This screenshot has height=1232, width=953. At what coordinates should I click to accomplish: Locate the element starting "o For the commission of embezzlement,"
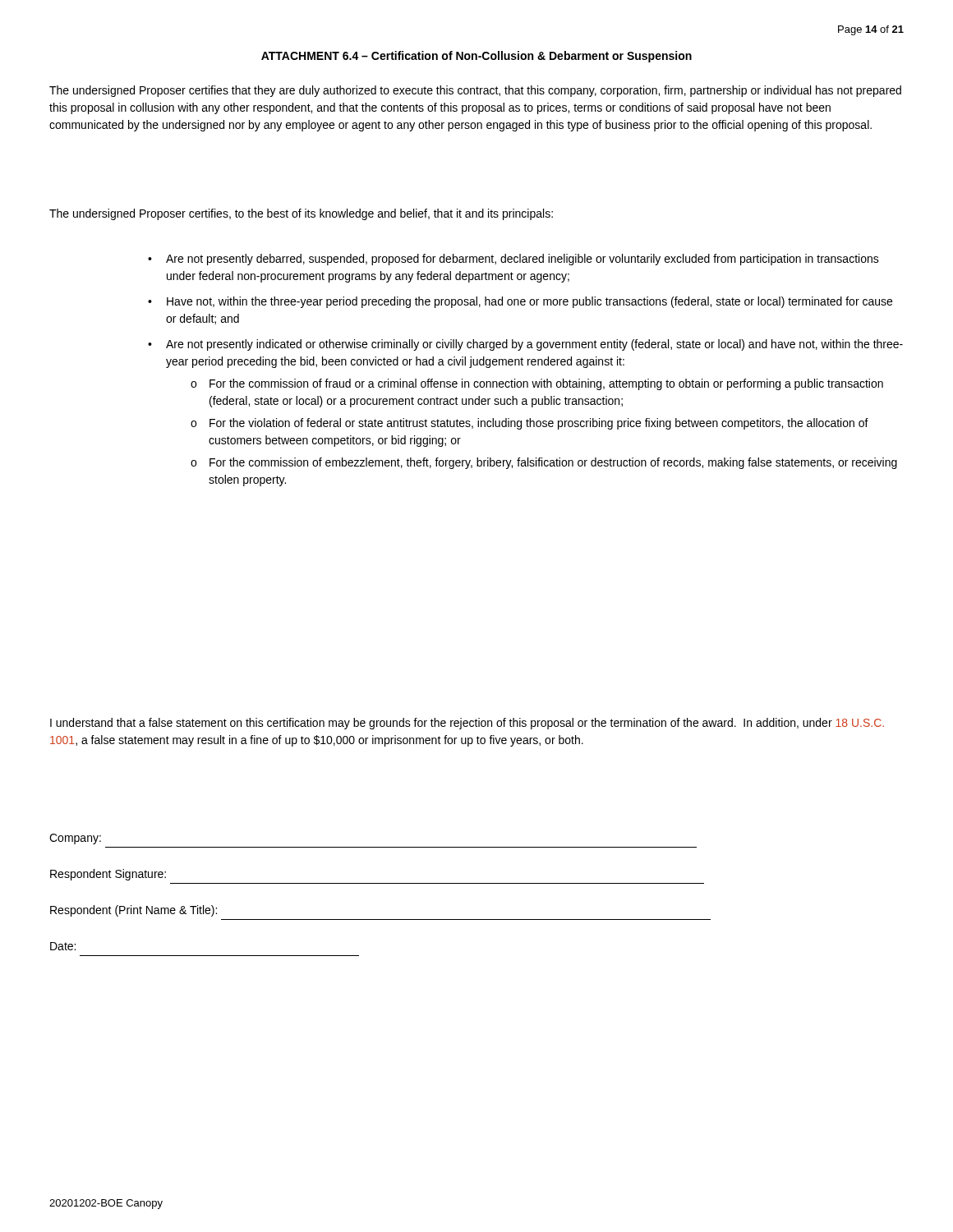547,471
